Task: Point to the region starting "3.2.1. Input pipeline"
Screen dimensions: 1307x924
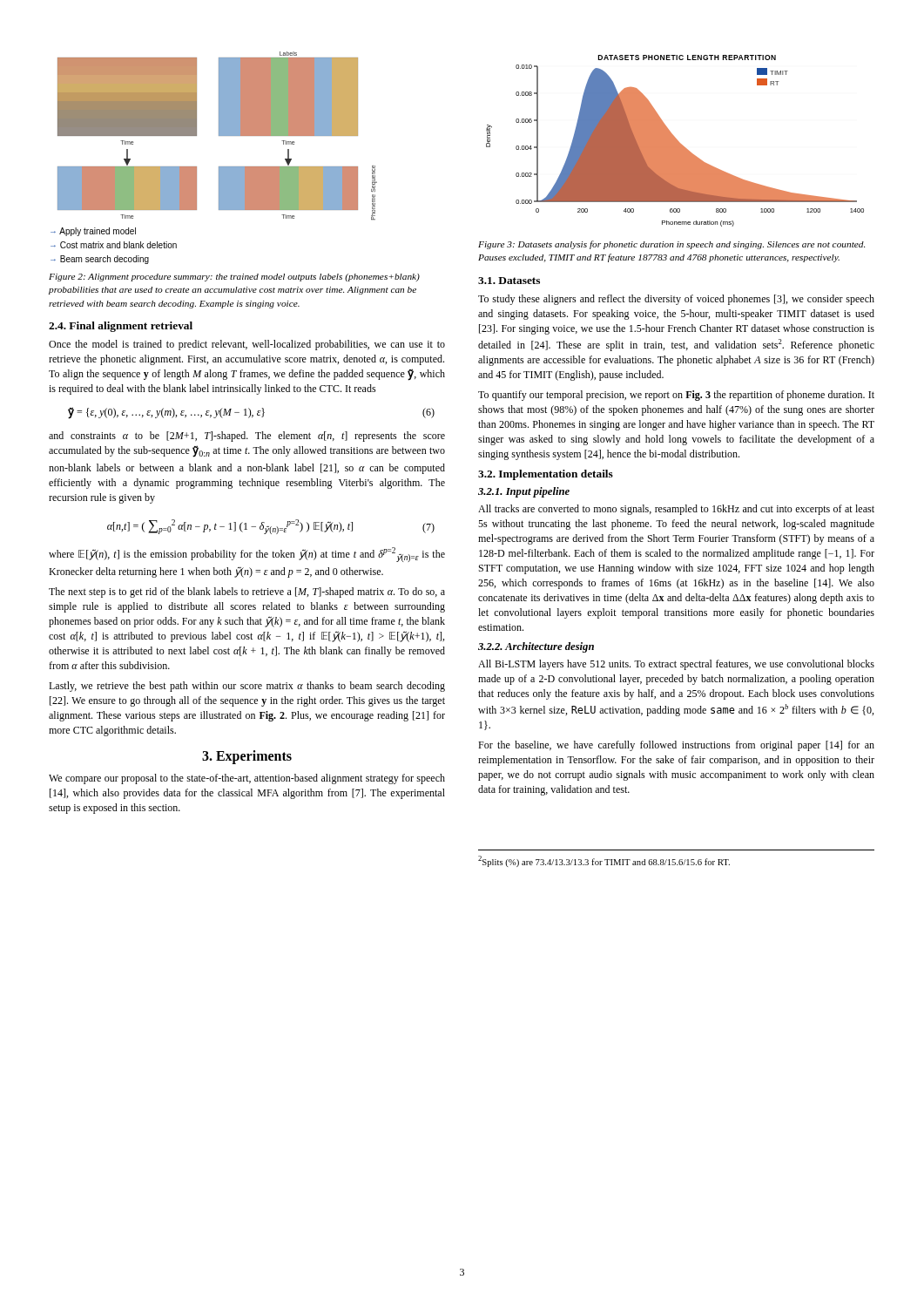Action: [x=524, y=491]
